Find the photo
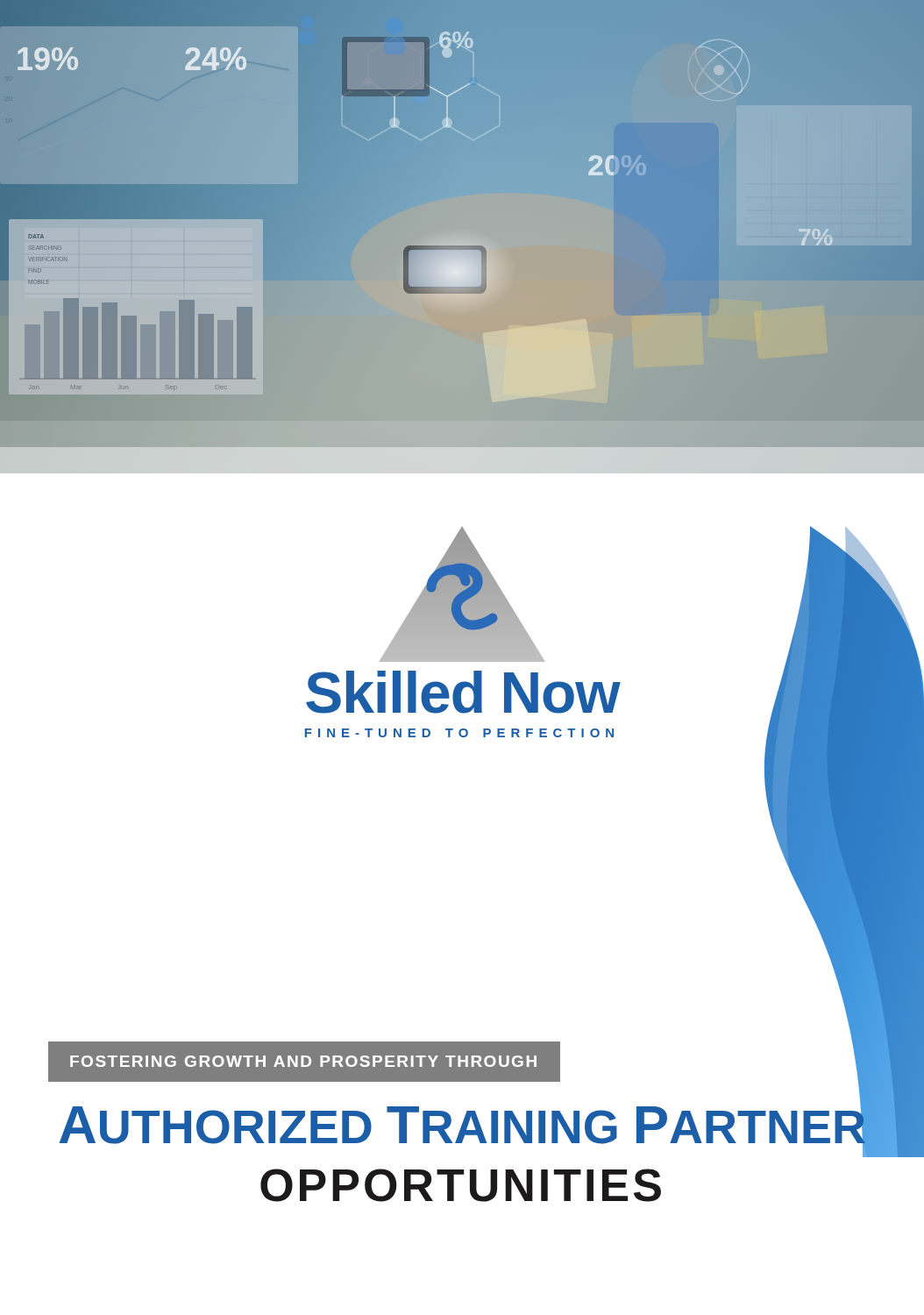The width and height of the screenshot is (924, 1315). [x=462, y=245]
